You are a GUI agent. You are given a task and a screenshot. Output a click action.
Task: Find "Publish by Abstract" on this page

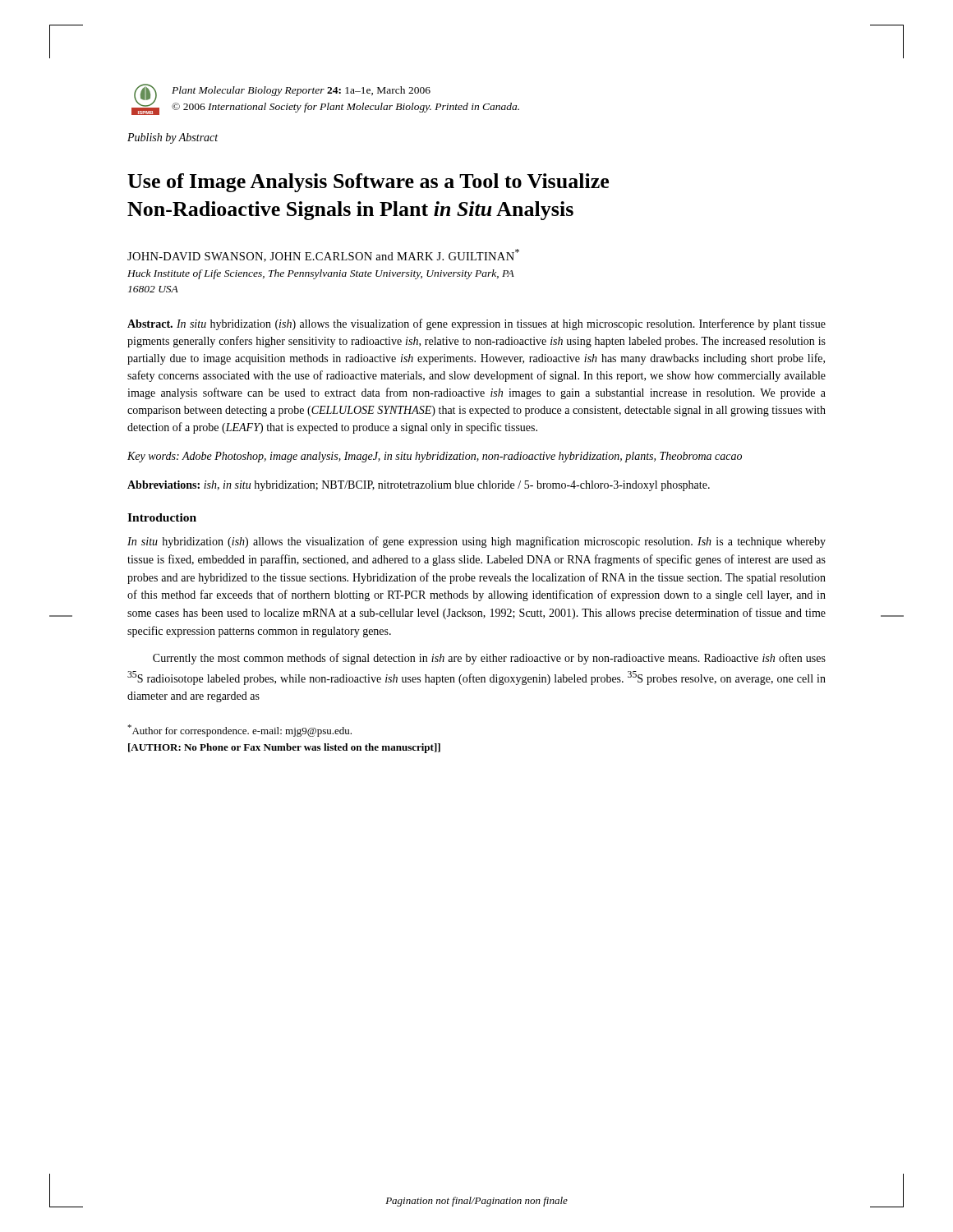coord(173,138)
